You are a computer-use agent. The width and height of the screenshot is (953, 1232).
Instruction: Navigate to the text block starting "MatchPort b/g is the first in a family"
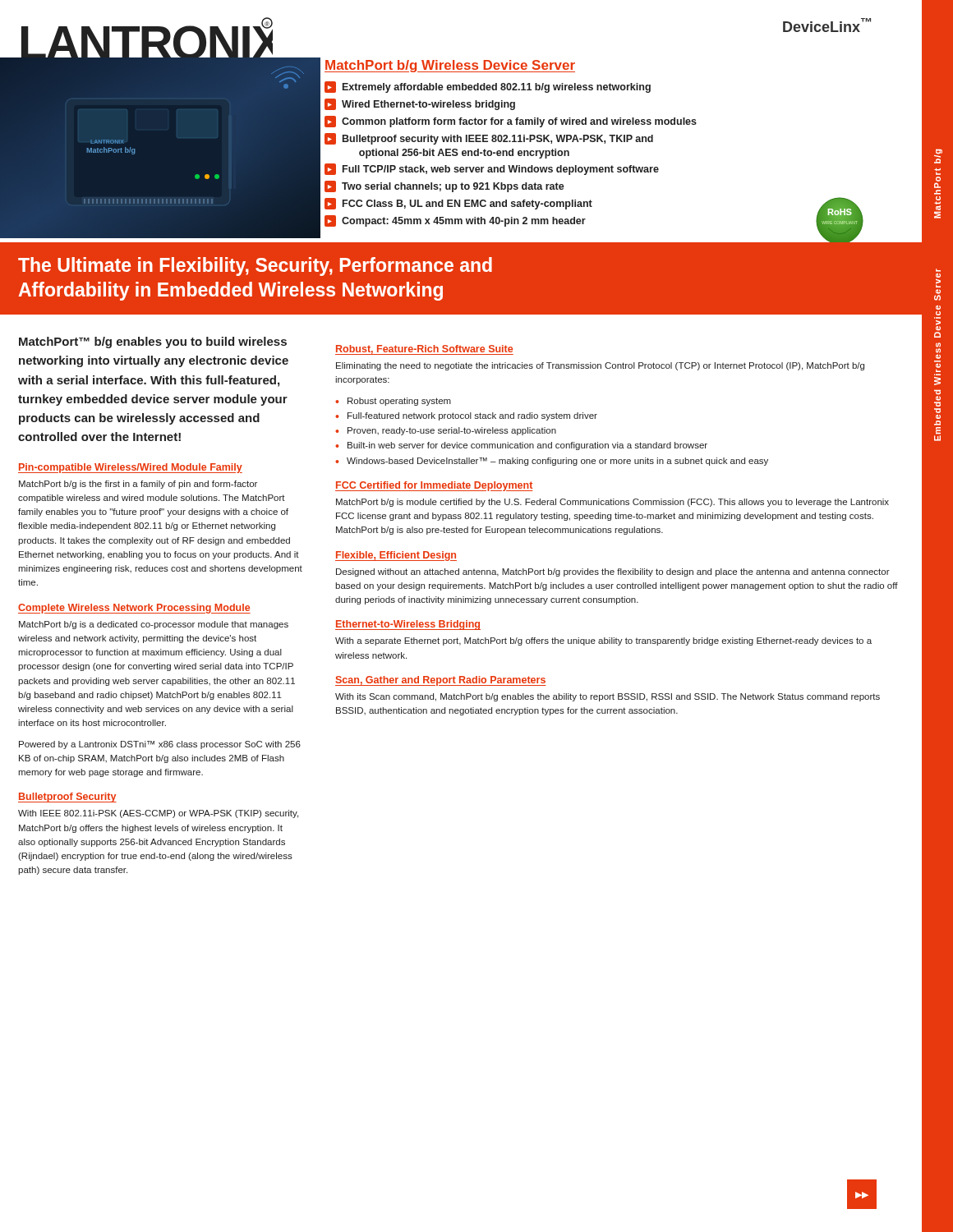[x=160, y=533]
